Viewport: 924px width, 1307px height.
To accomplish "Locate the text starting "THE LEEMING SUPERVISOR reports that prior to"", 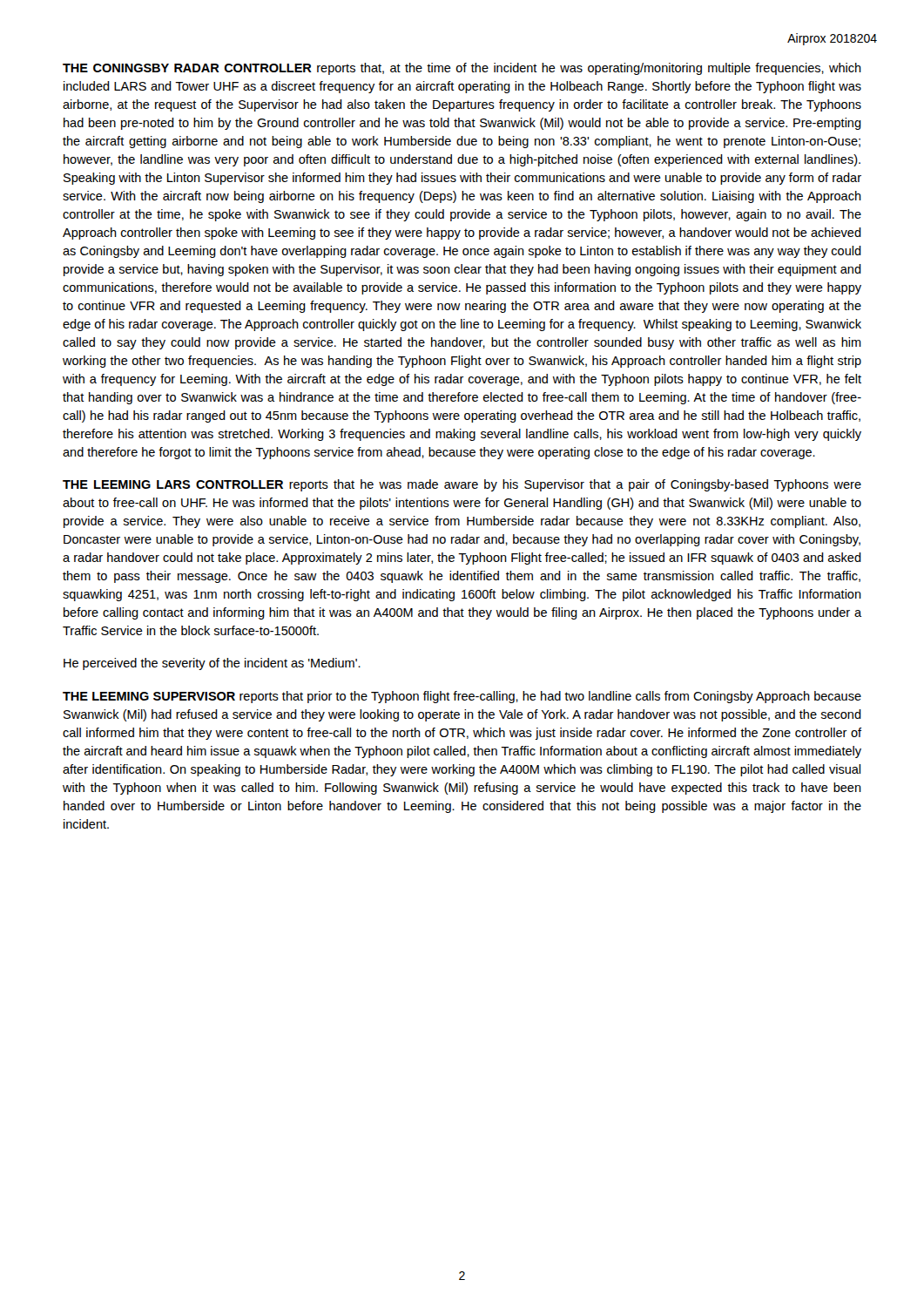I will (x=462, y=760).
